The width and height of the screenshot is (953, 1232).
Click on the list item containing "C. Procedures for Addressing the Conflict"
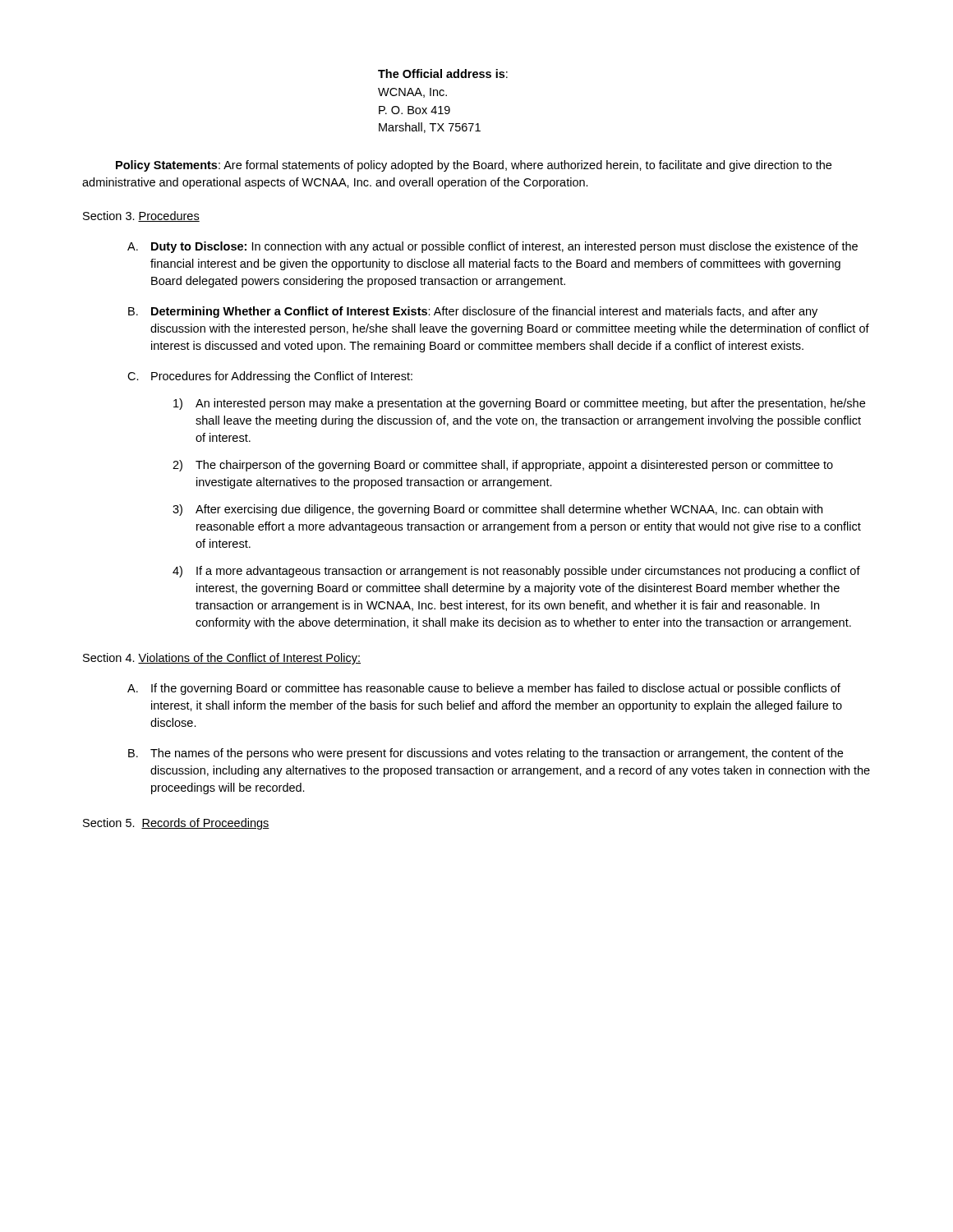pyautogui.click(x=270, y=377)
